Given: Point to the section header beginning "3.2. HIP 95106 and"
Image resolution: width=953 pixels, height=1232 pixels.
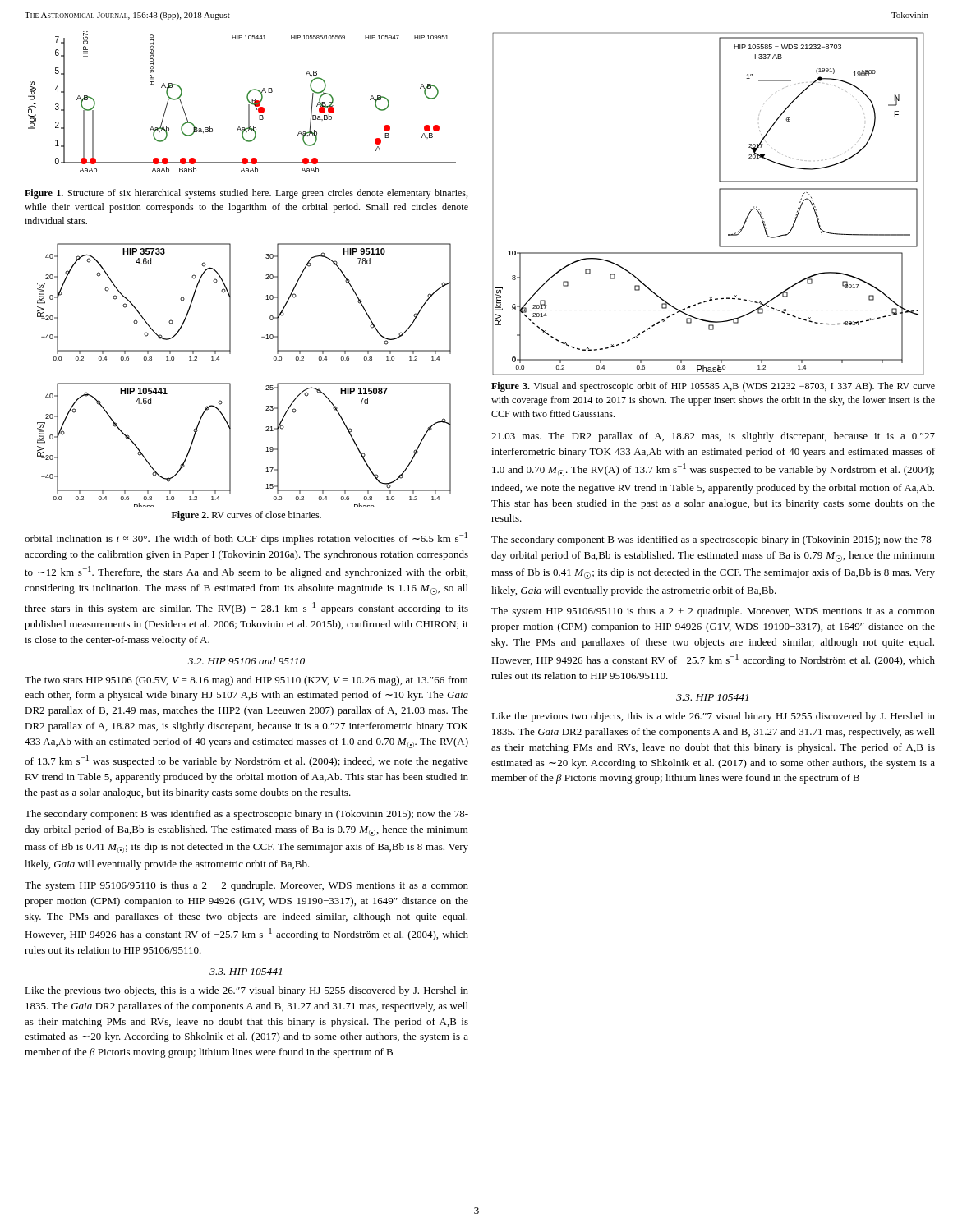Looking at the screenshot, I should pos(246,660).
